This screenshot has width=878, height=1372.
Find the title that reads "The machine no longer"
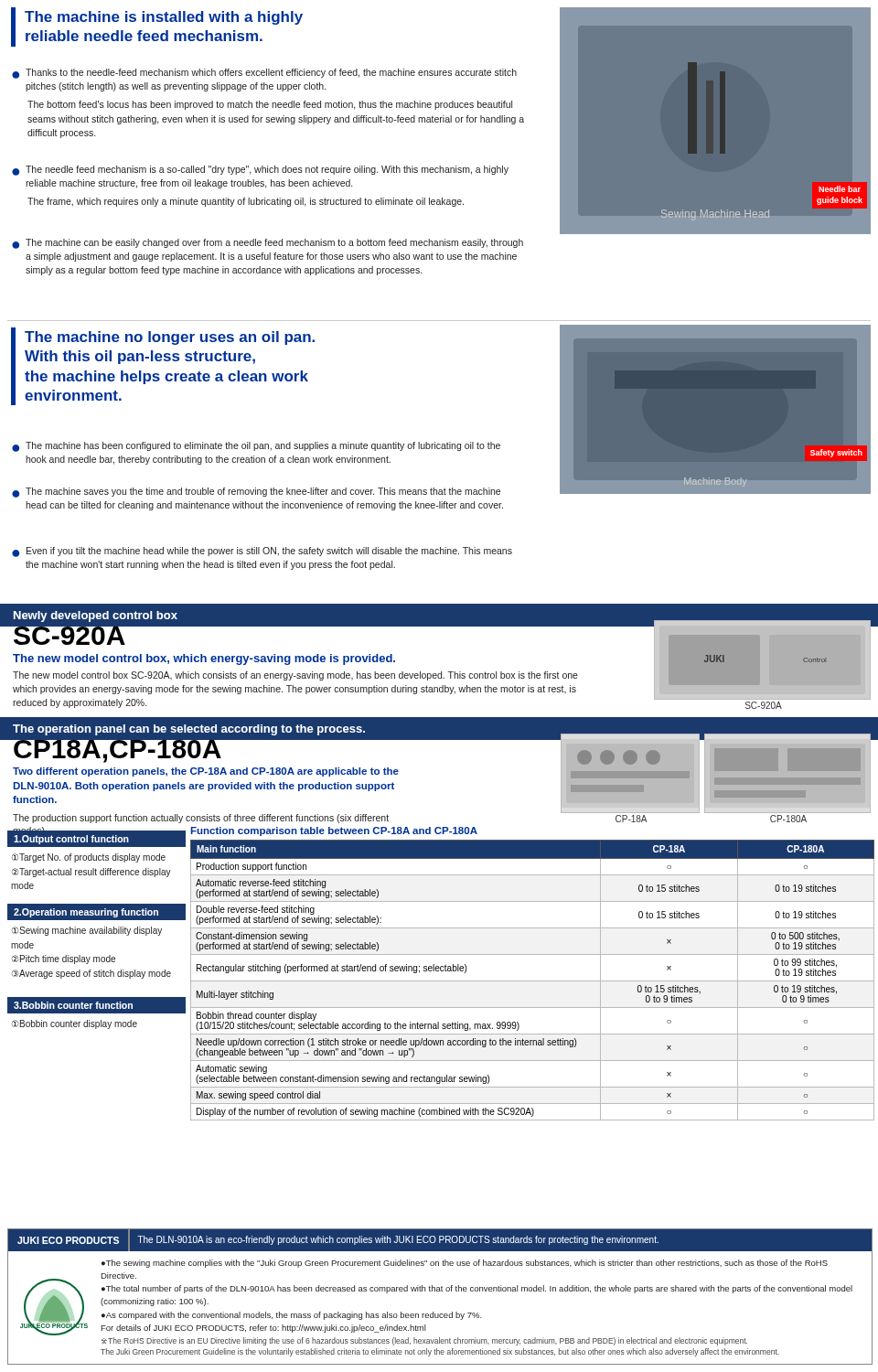click(258, 366)
